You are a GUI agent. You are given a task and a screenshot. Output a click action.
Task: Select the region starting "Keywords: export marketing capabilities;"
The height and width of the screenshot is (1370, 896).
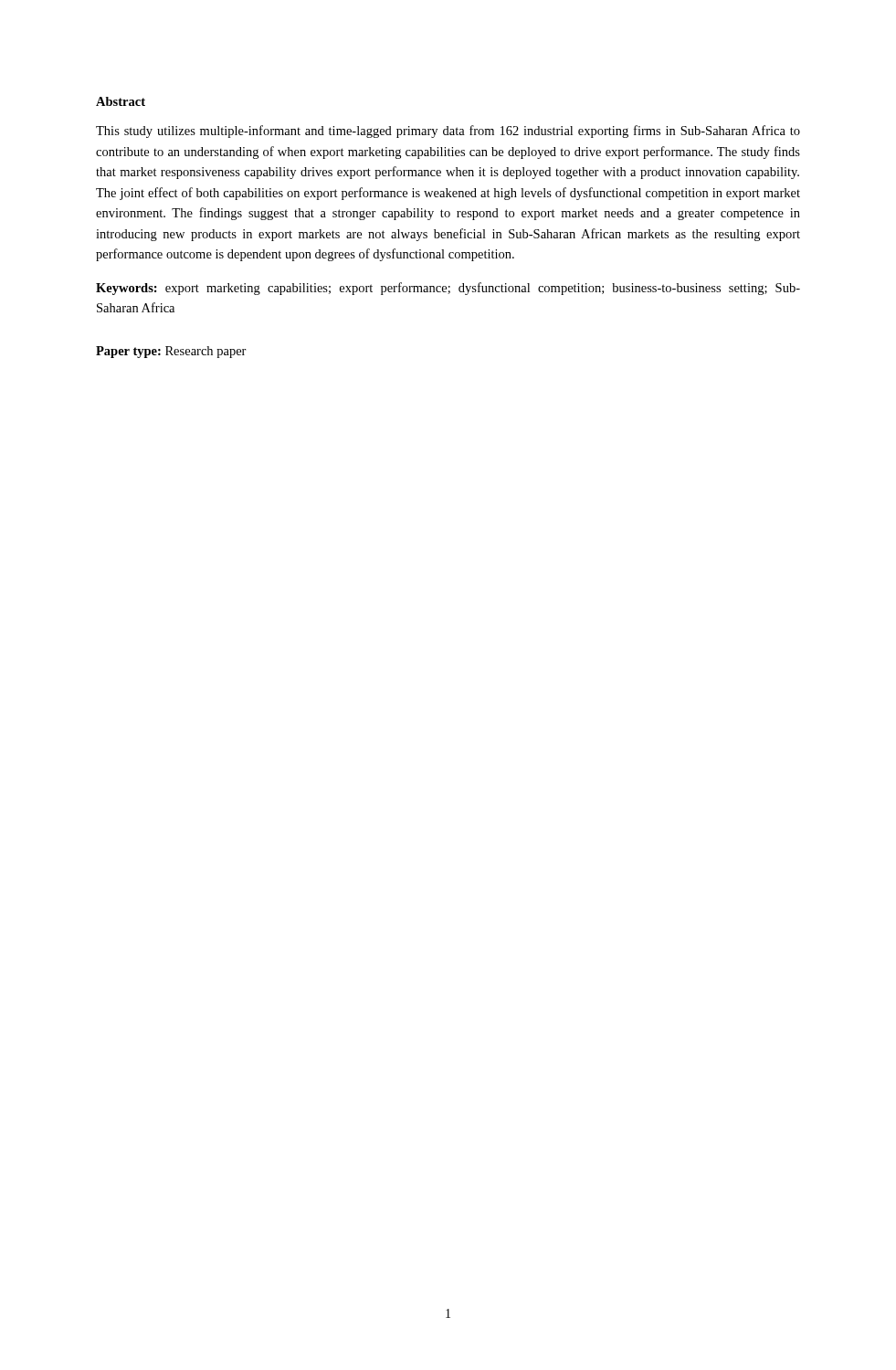448,298
